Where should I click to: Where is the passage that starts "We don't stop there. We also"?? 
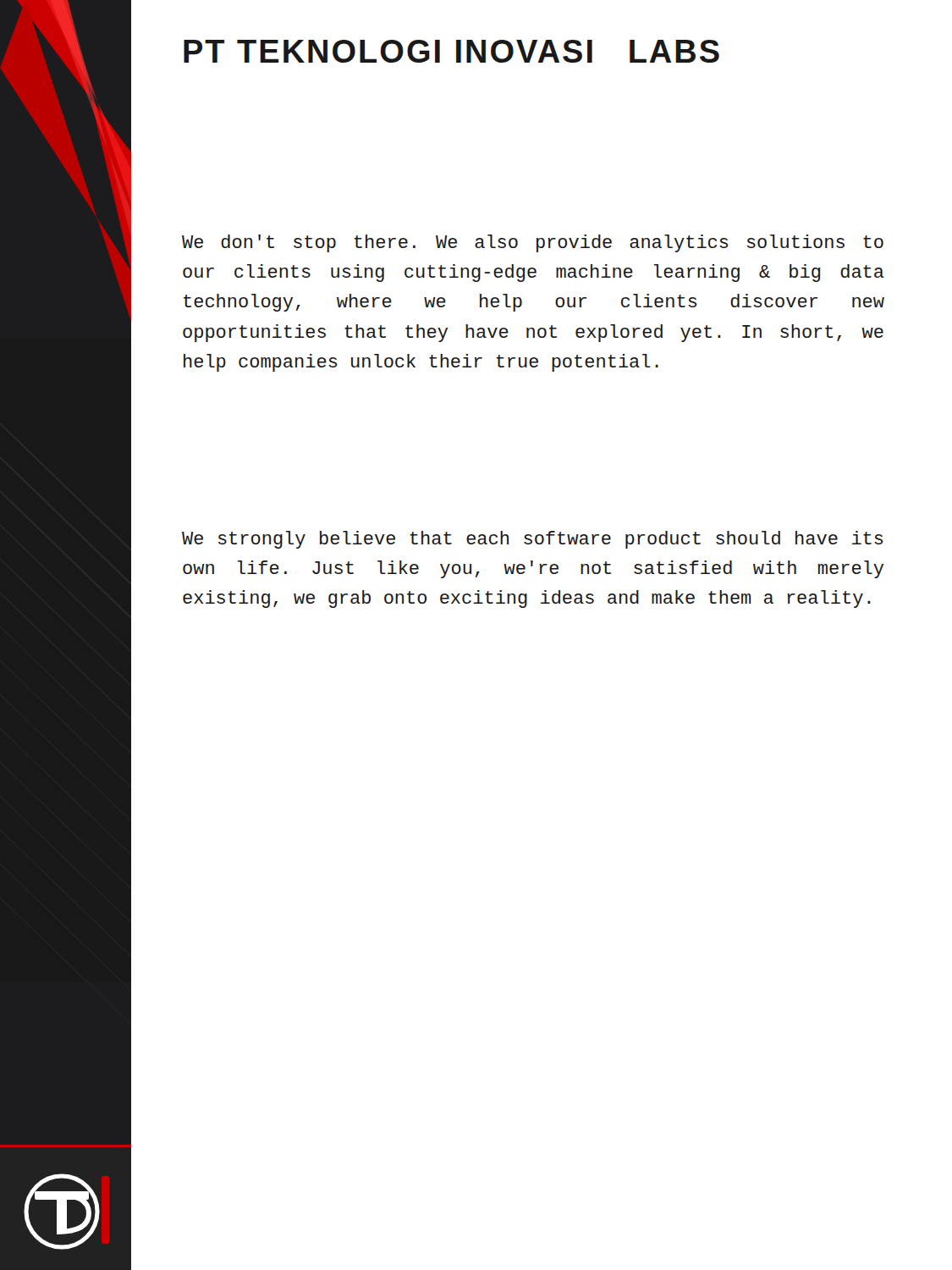pos(533,303)
